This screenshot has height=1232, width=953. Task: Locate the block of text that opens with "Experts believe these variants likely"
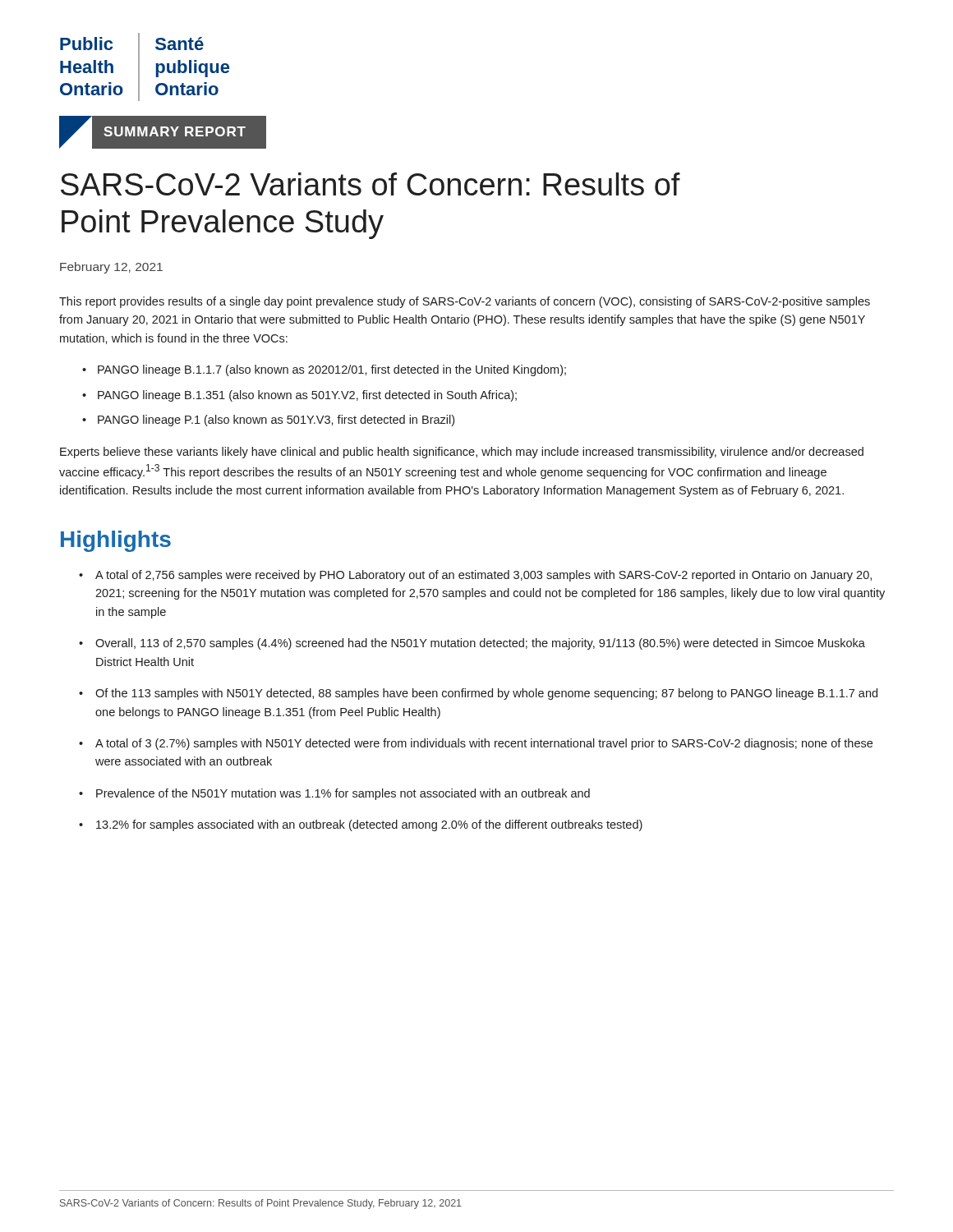coord(462,471)
